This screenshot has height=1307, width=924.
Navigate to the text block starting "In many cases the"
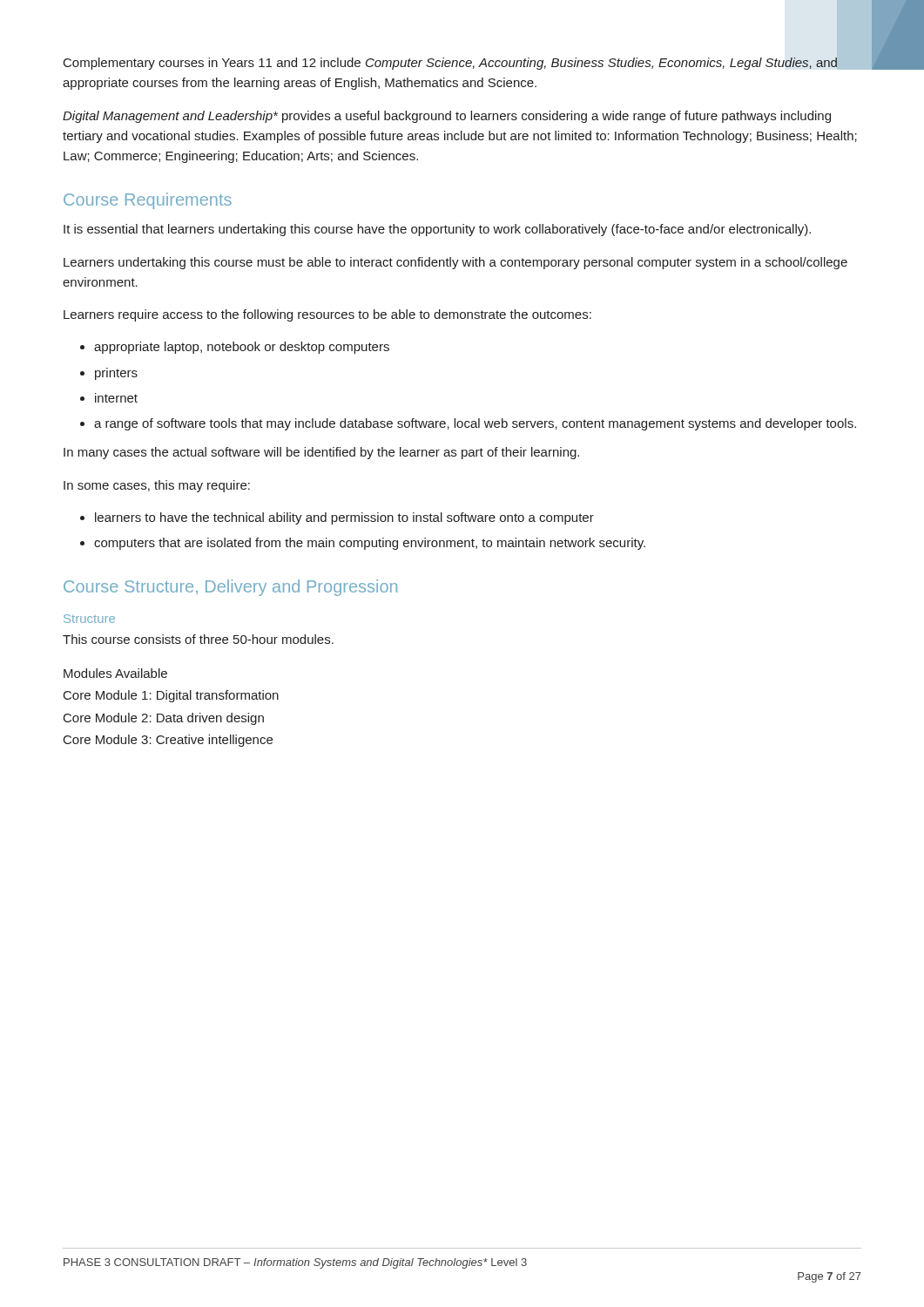pyautogui.click(x=322, y=452)
